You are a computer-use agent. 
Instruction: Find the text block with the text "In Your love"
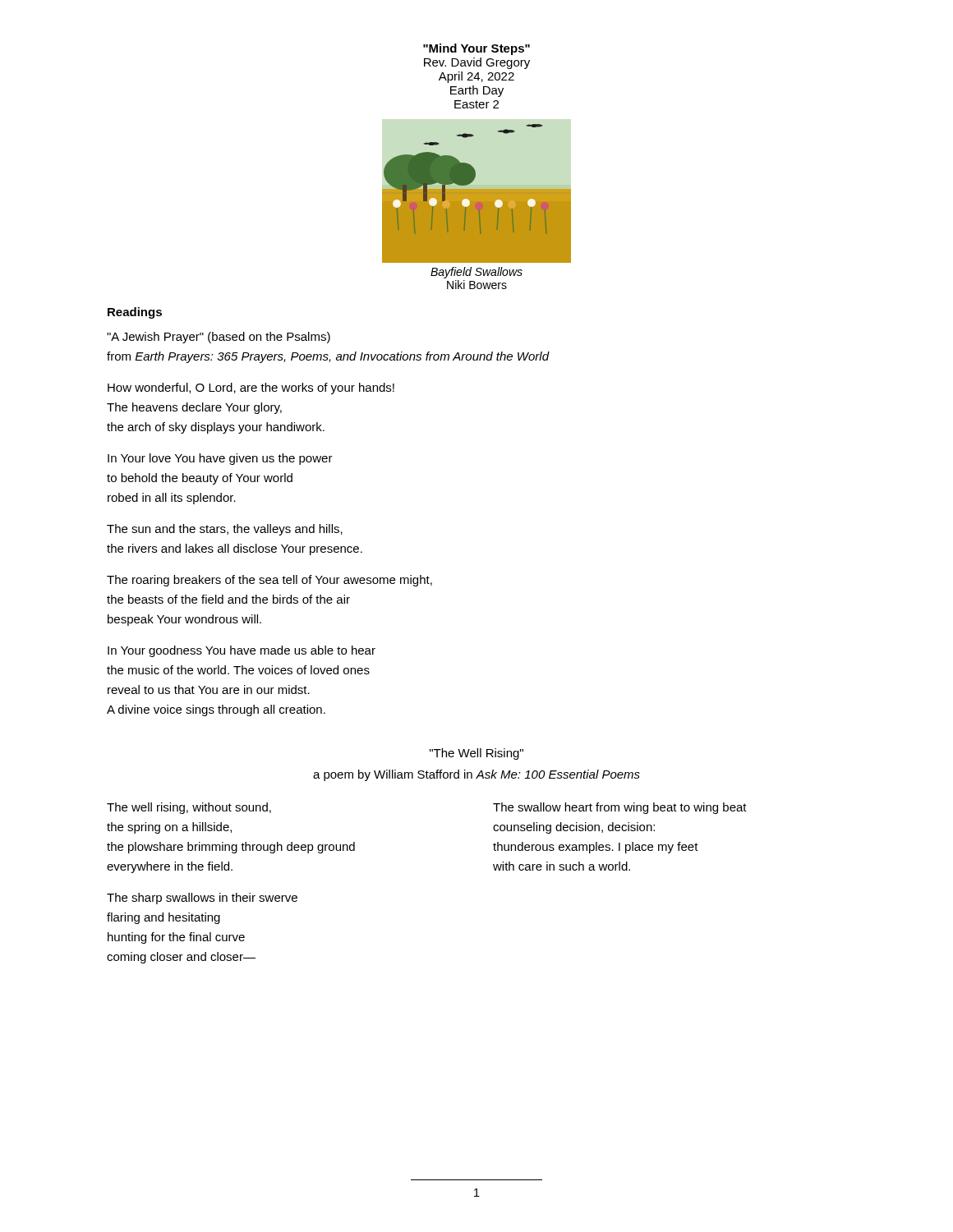(220, 478)
